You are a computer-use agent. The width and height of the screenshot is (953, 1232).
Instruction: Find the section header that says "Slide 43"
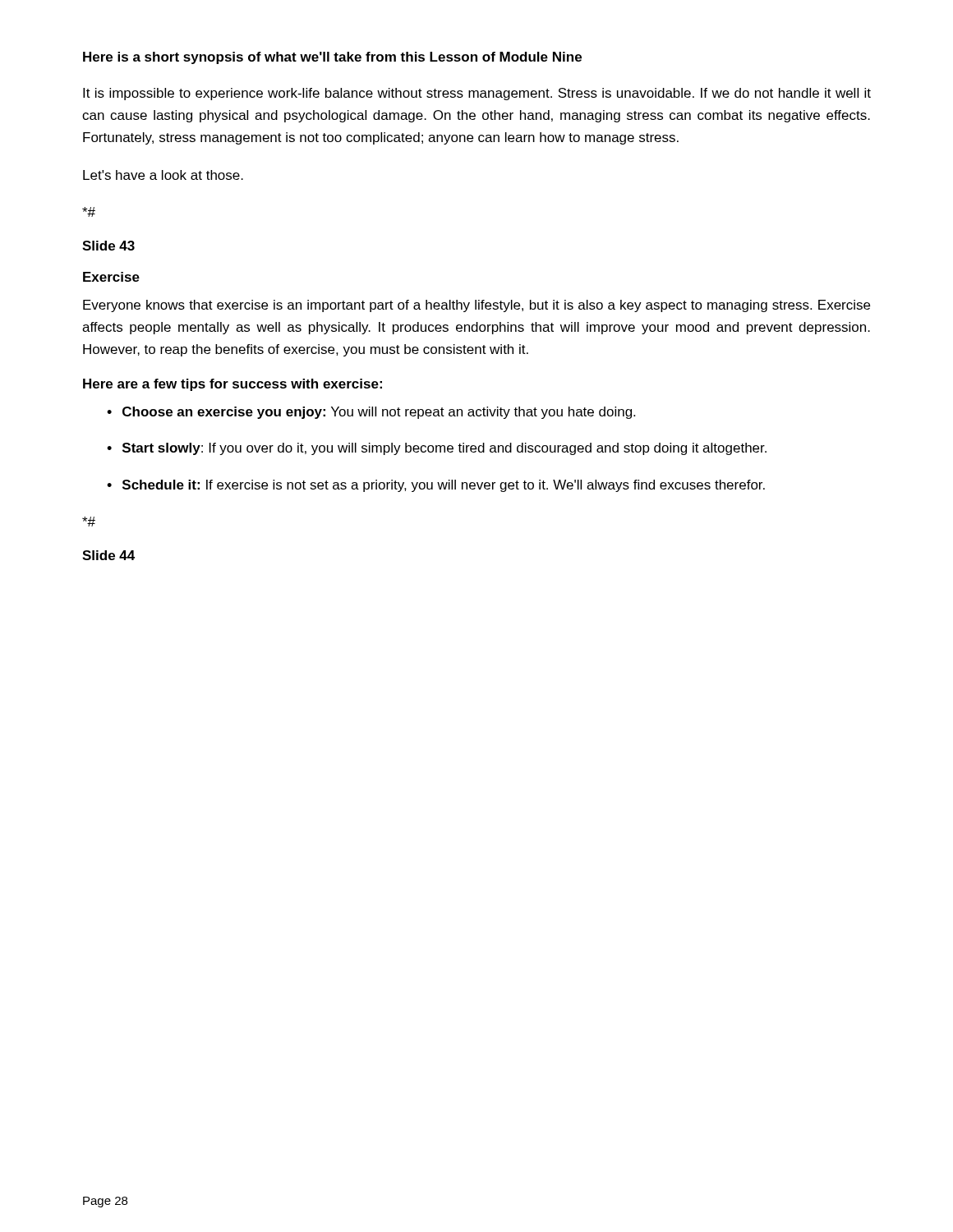click(x=109, y=246)
